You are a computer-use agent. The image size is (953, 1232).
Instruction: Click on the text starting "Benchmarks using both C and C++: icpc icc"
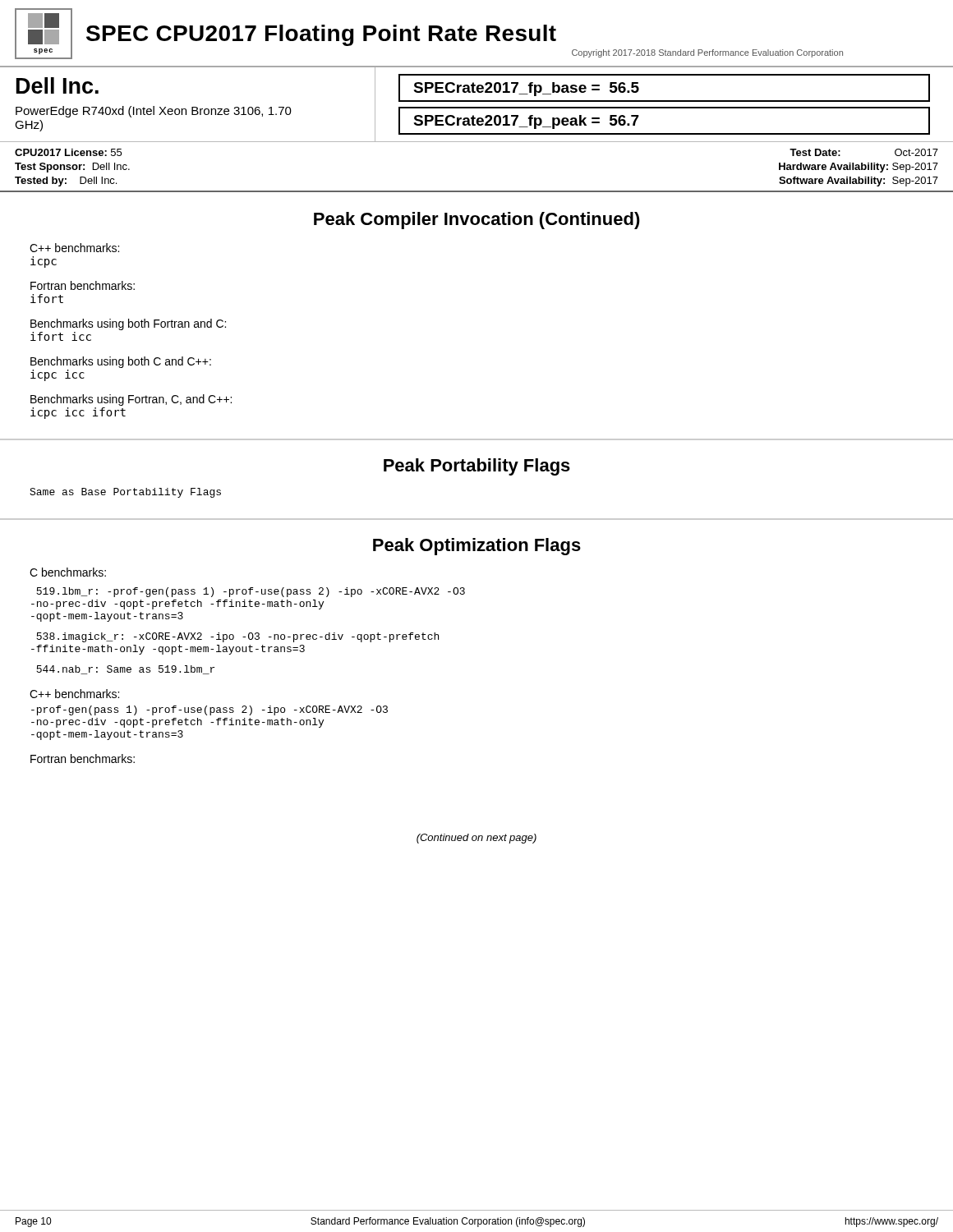pyautogui.click(x=121, y=368)
